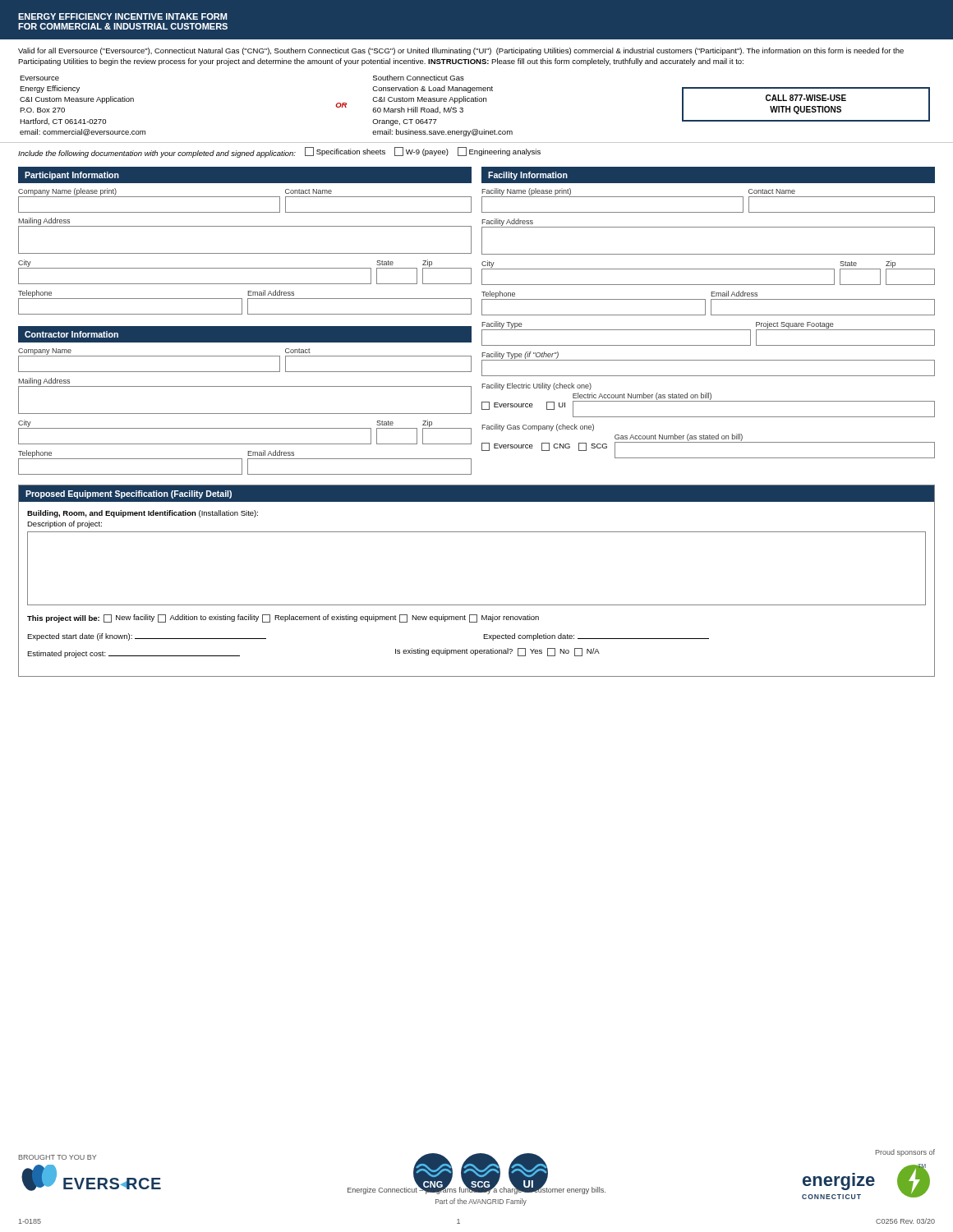
Task: Click on the text with the text "Proud sponsors of"
Action: (905, 1152)
